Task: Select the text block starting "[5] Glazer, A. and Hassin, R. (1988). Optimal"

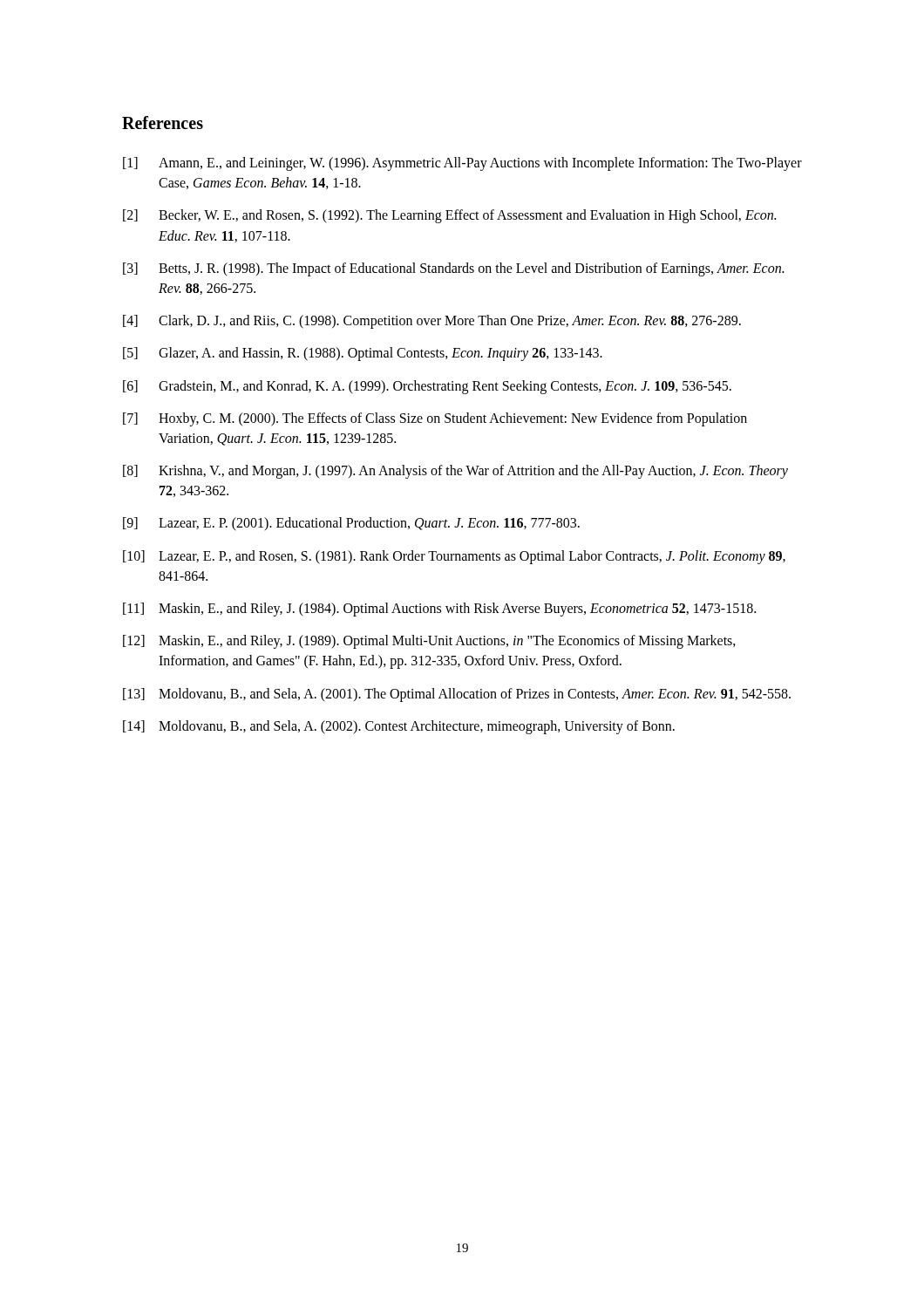Action: pyautogui.click(x=462, y=353)
